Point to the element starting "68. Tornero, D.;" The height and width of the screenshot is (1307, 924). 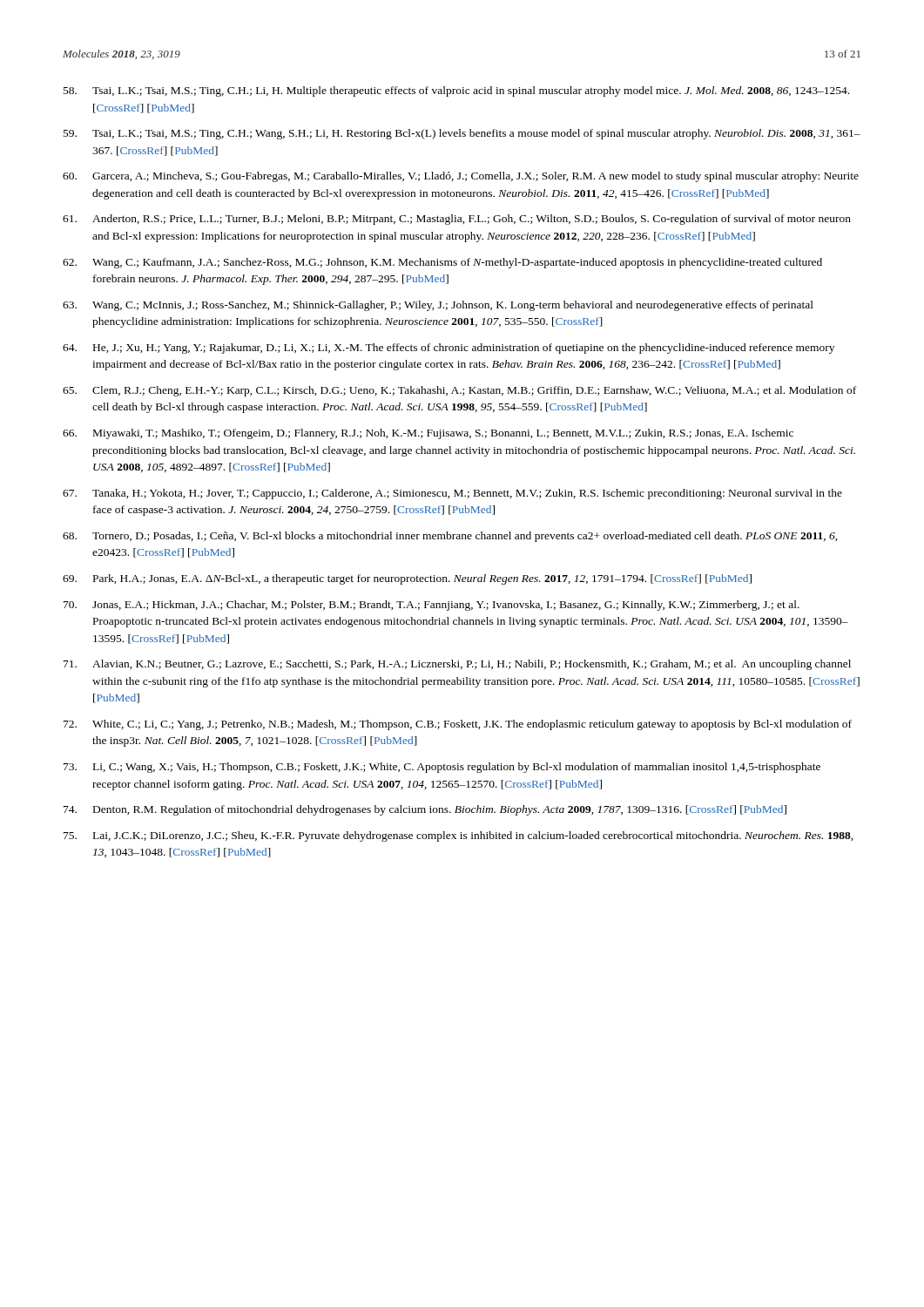(462, 544)
